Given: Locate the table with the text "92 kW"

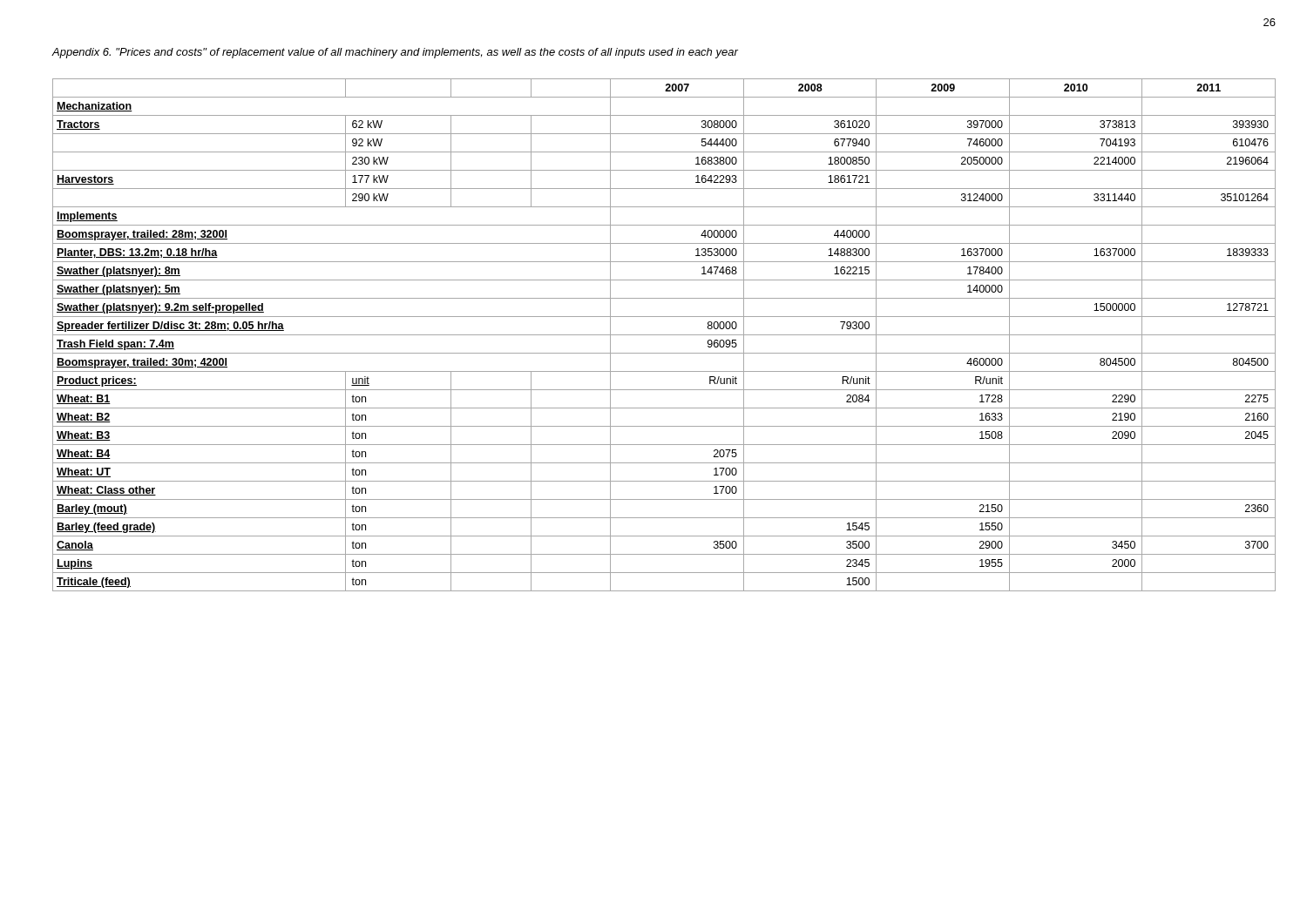Looking at the screenshot, I should (664, 335).
